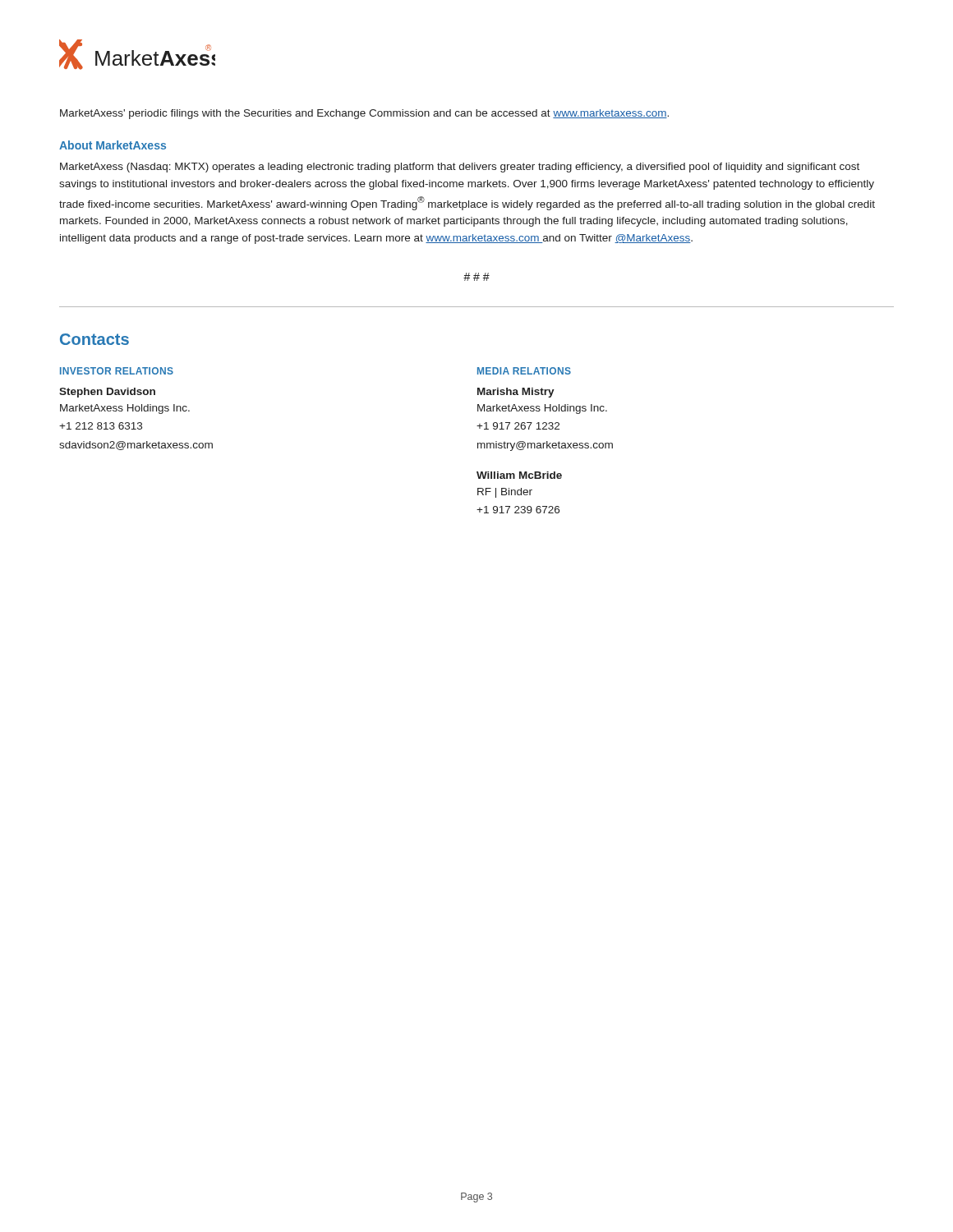Select the text that reads "# #"
Screen dimensions: 1232x953
(x=476, y=277)
